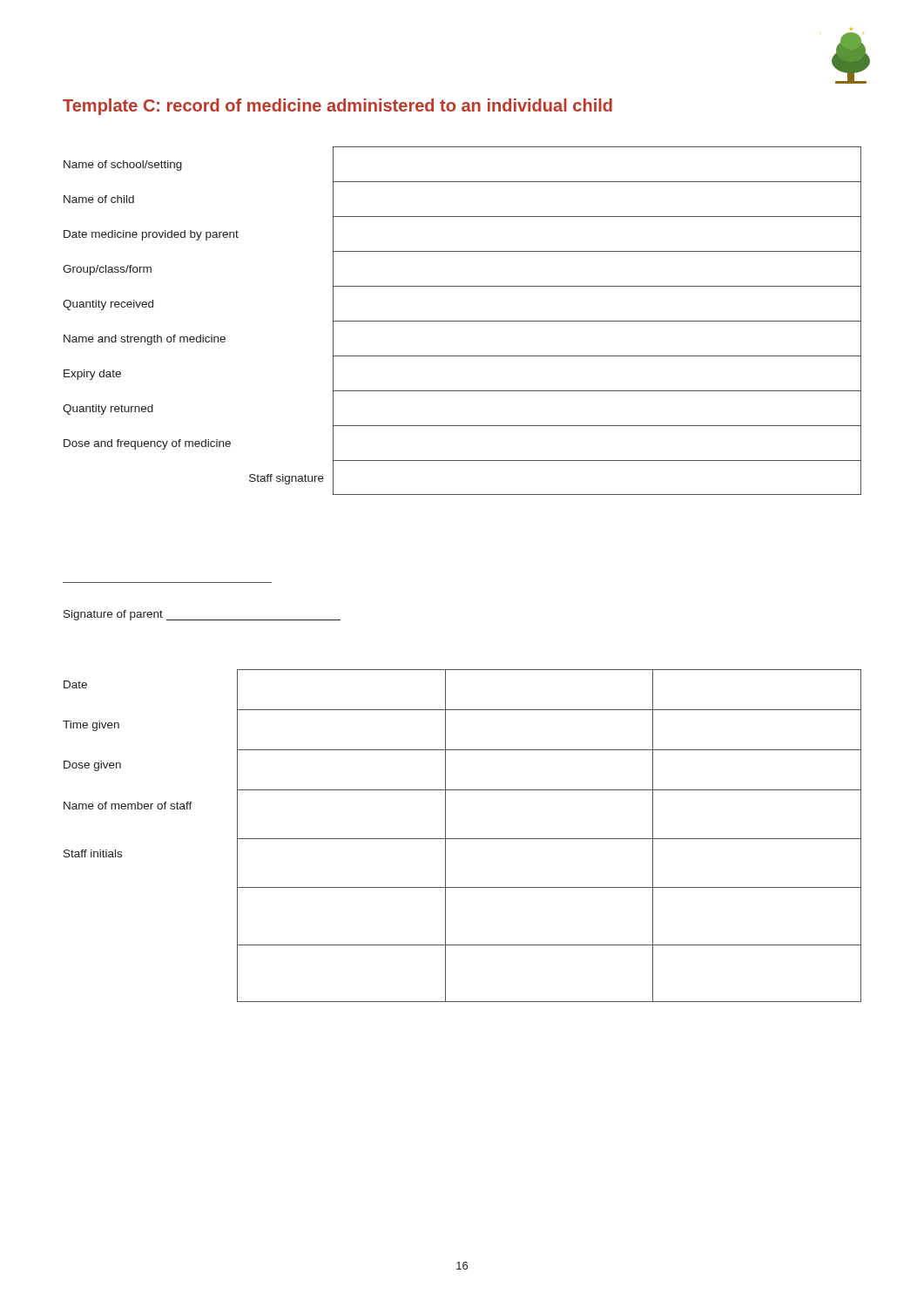The height and width of the screenshot is (1307, 924).
Task: Point to the block starting "Template C: record"
Action: coord(432,106)
